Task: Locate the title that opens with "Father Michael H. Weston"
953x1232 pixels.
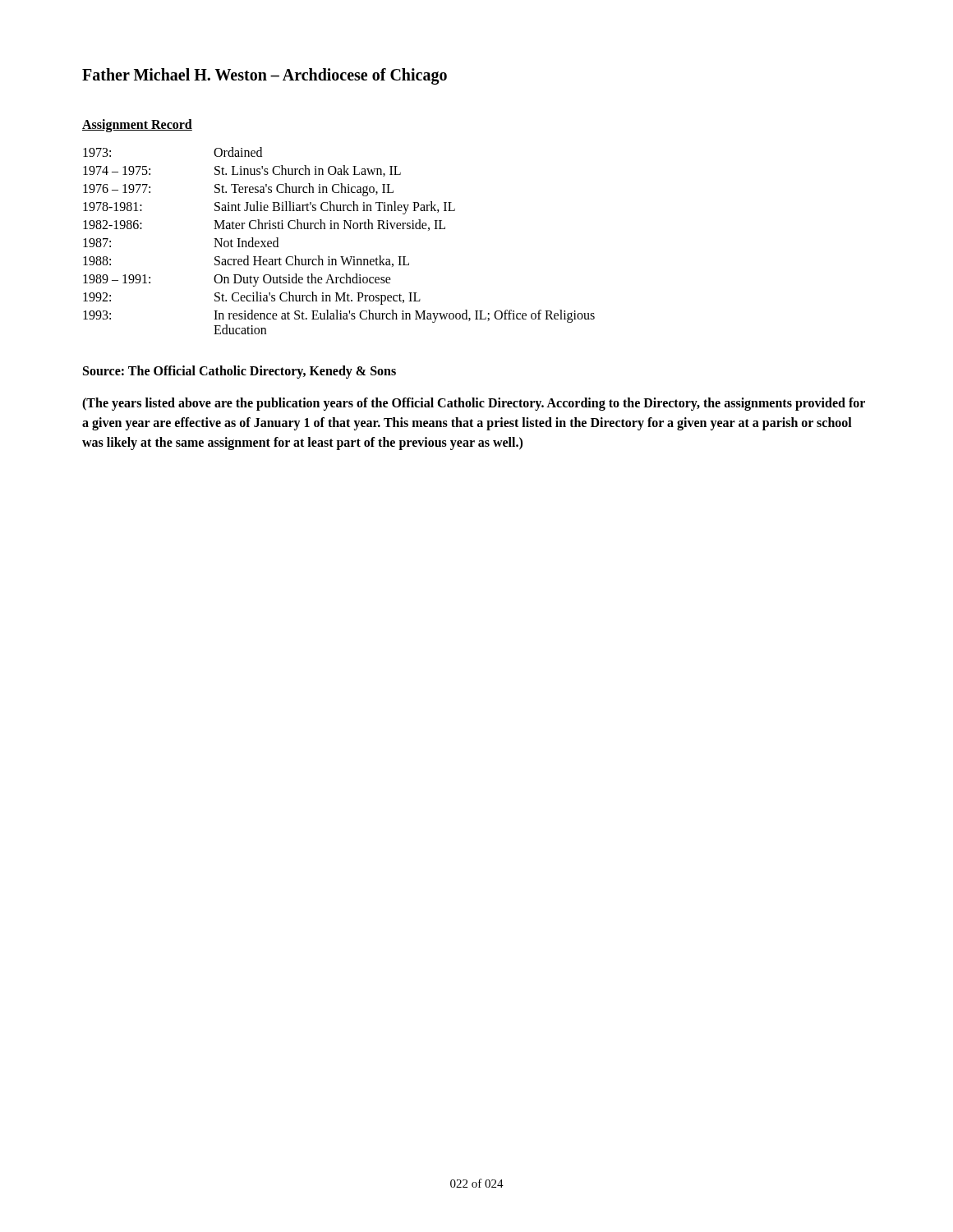Action: 265,75
